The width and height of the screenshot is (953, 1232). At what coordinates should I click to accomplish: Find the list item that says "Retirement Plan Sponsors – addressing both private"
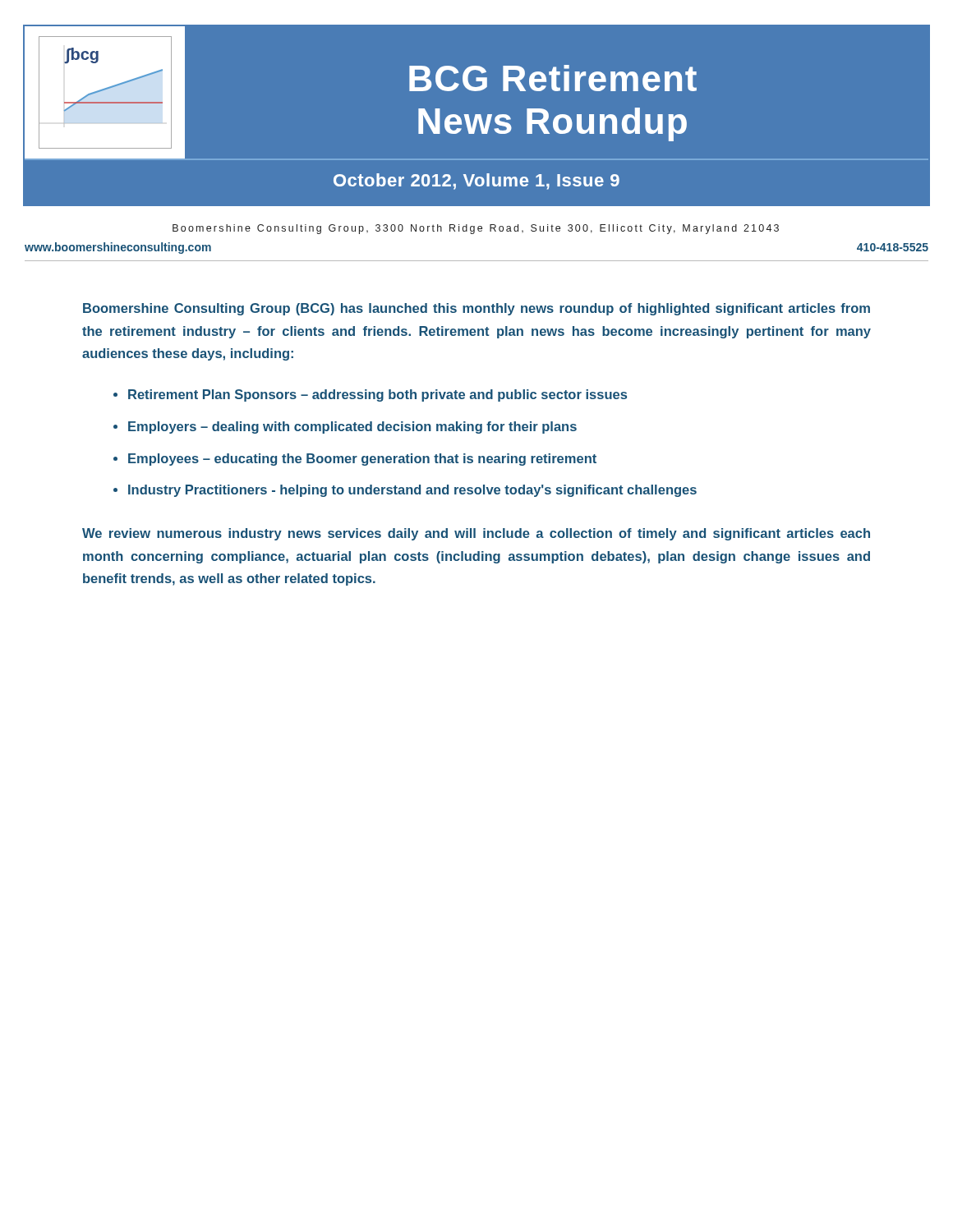(377, 394)
